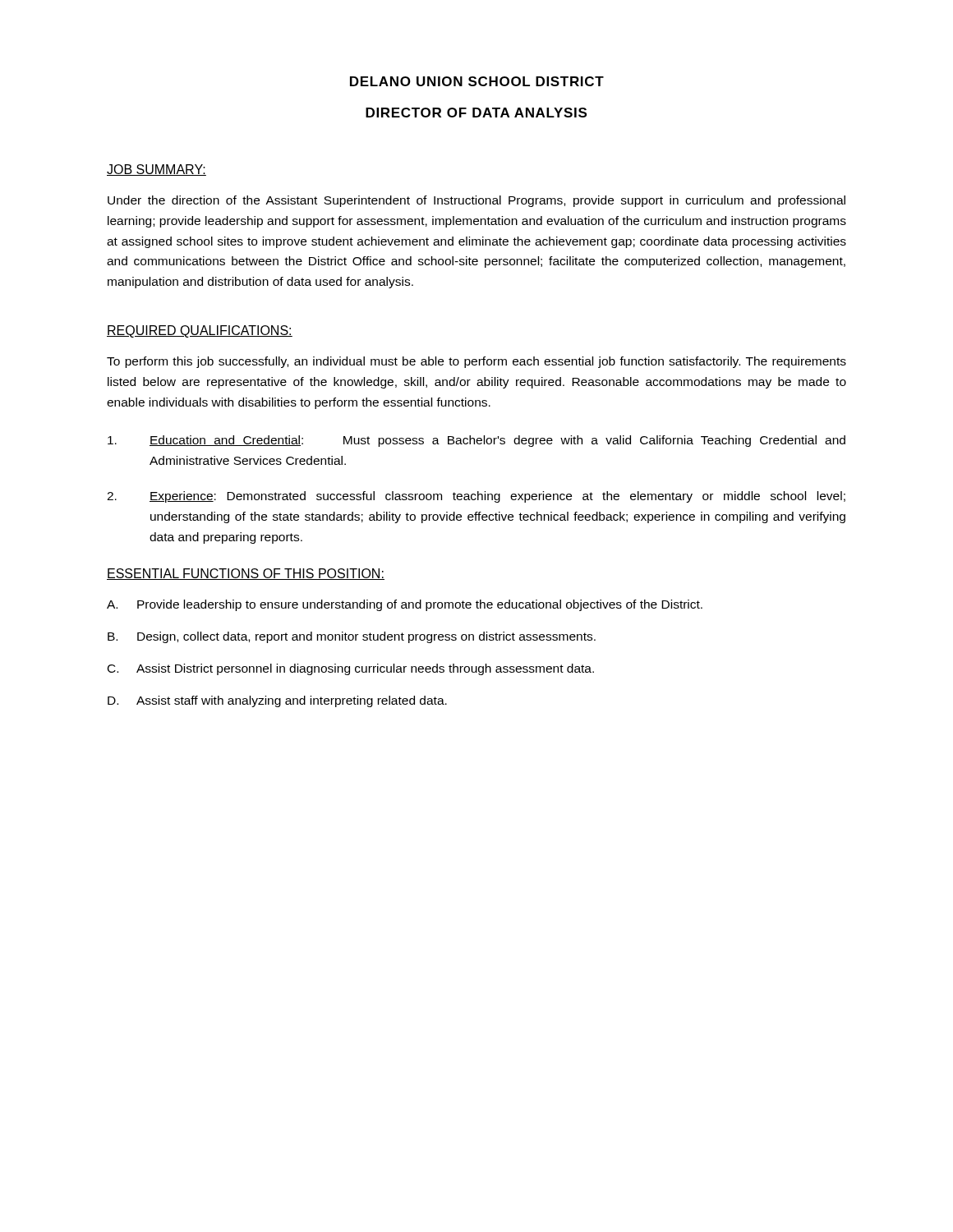The height and width of the screenshot is (1232, 953).
Task: Navigate to the block starting "REQUIRED QUALIFICATIONS:"
Action: click(x=199, y=331)
